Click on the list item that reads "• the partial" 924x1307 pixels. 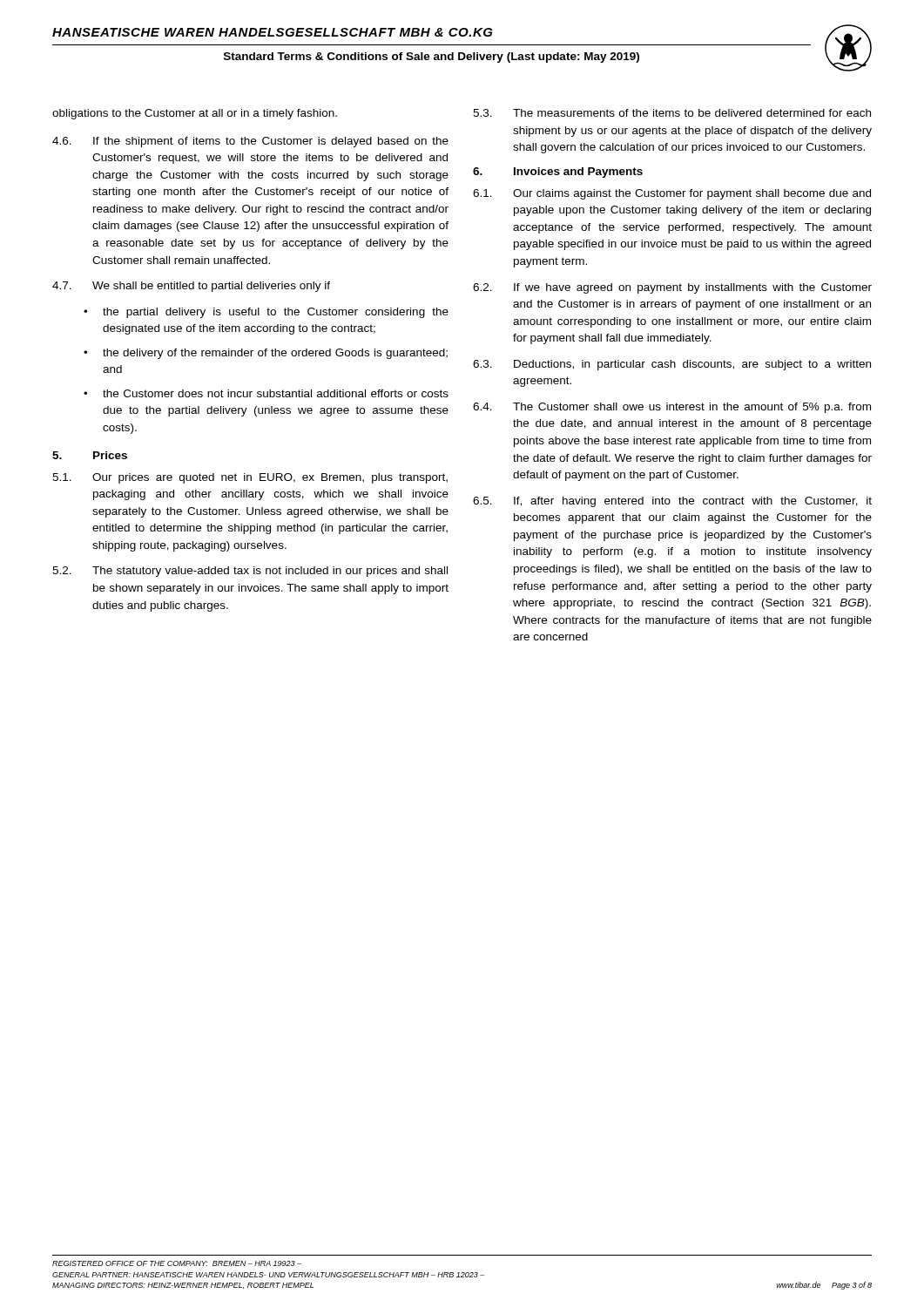pos(266,320)
